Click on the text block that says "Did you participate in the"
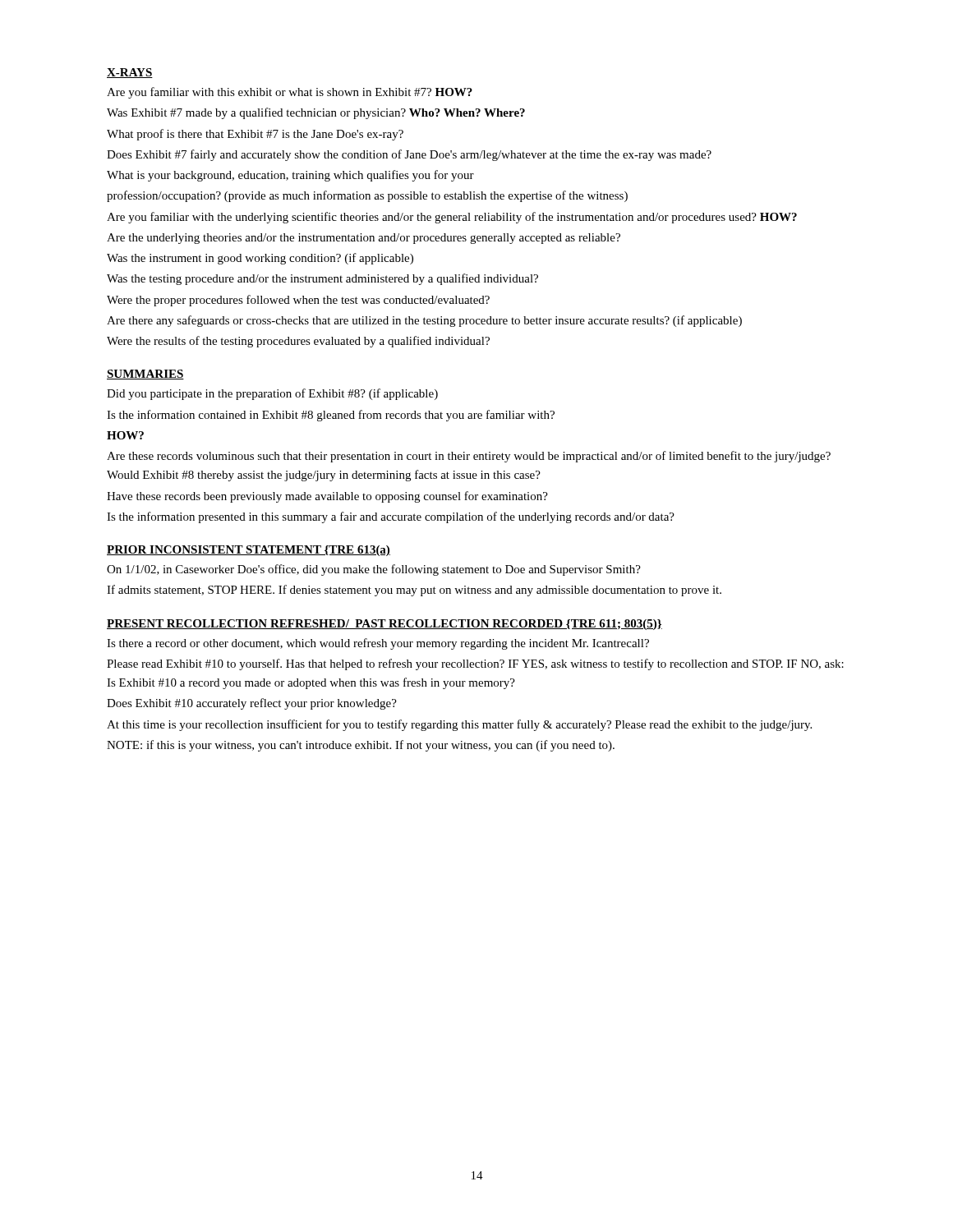This screenshot has width=953, height=1232. [x=476, y=456]
